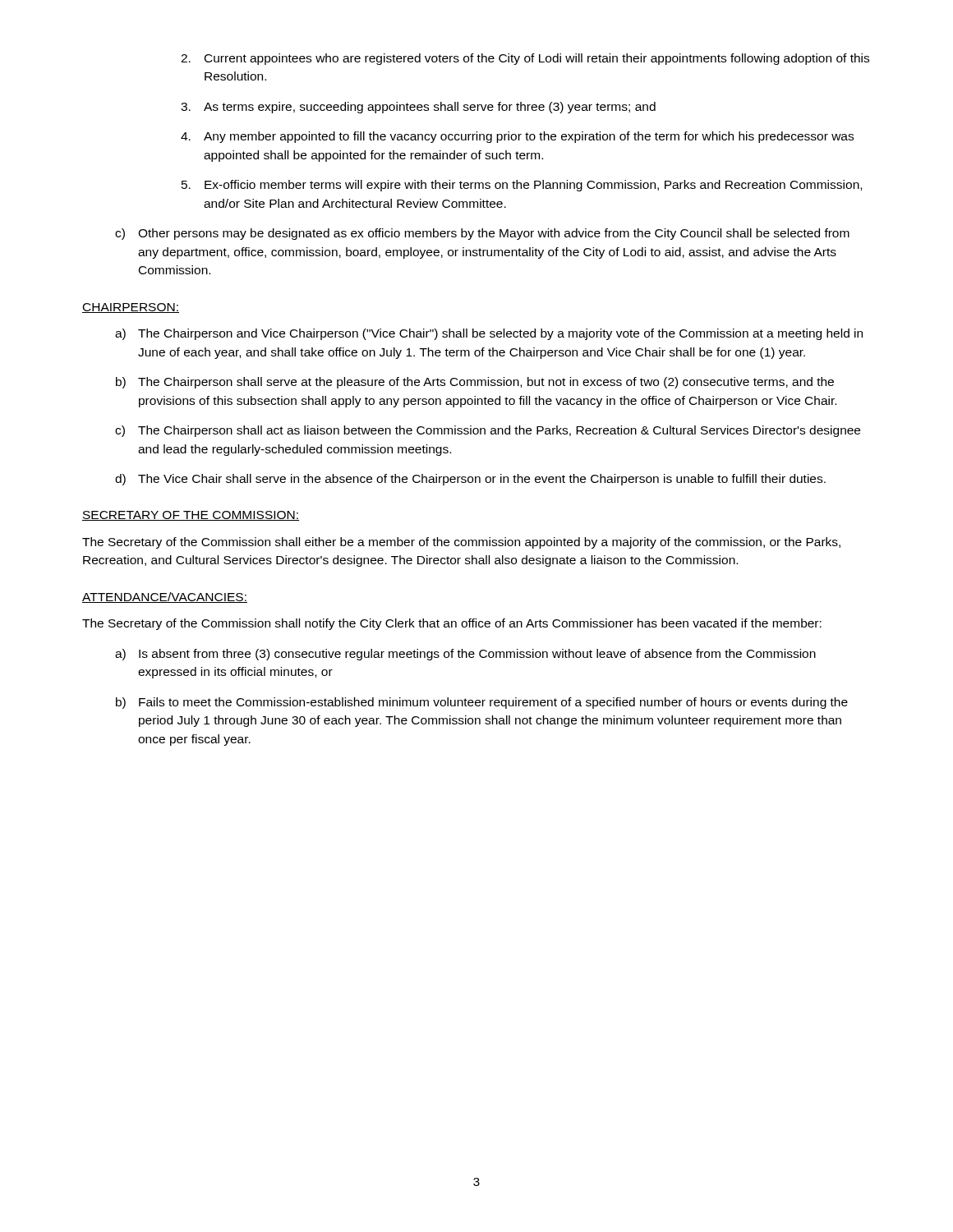The image size is (953, 1232).
Task: Point to the text block starting "d) The Vice Chair shall"
Action: [493, 479]
